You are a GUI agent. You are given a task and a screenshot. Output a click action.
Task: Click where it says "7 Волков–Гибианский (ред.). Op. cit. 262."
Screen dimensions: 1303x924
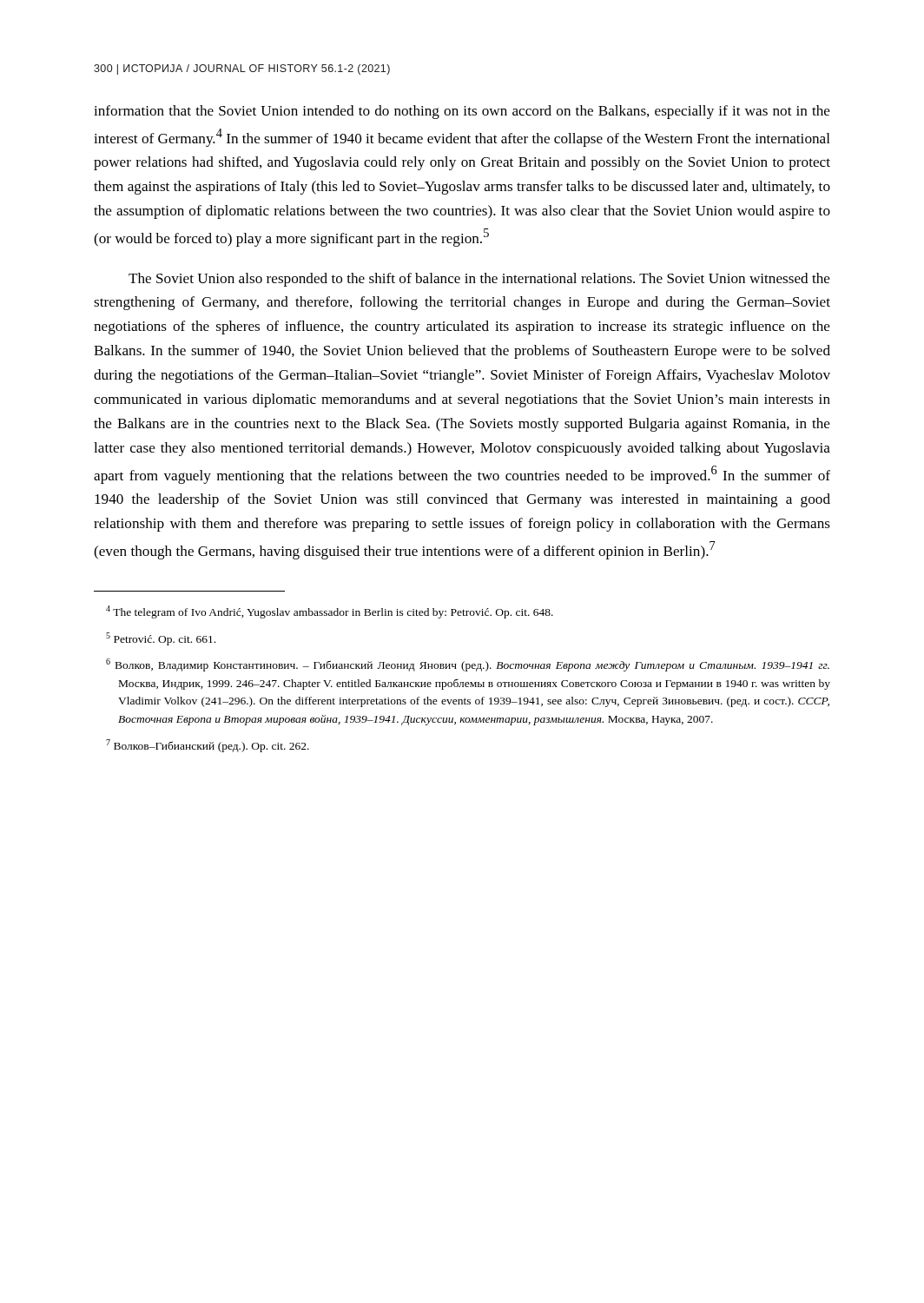coord(208,746)
